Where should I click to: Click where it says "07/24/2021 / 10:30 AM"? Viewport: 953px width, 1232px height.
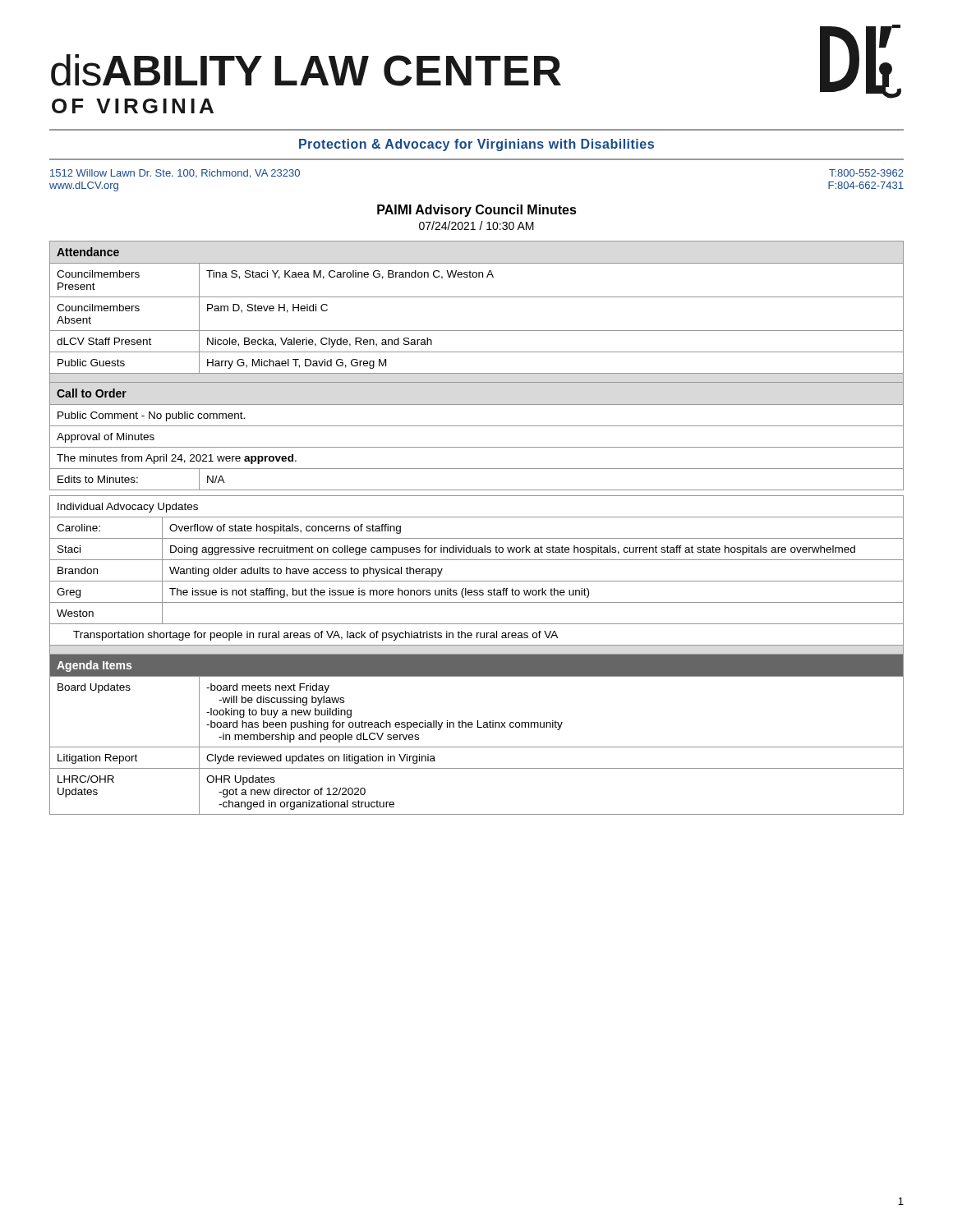(x=476, y=226)
